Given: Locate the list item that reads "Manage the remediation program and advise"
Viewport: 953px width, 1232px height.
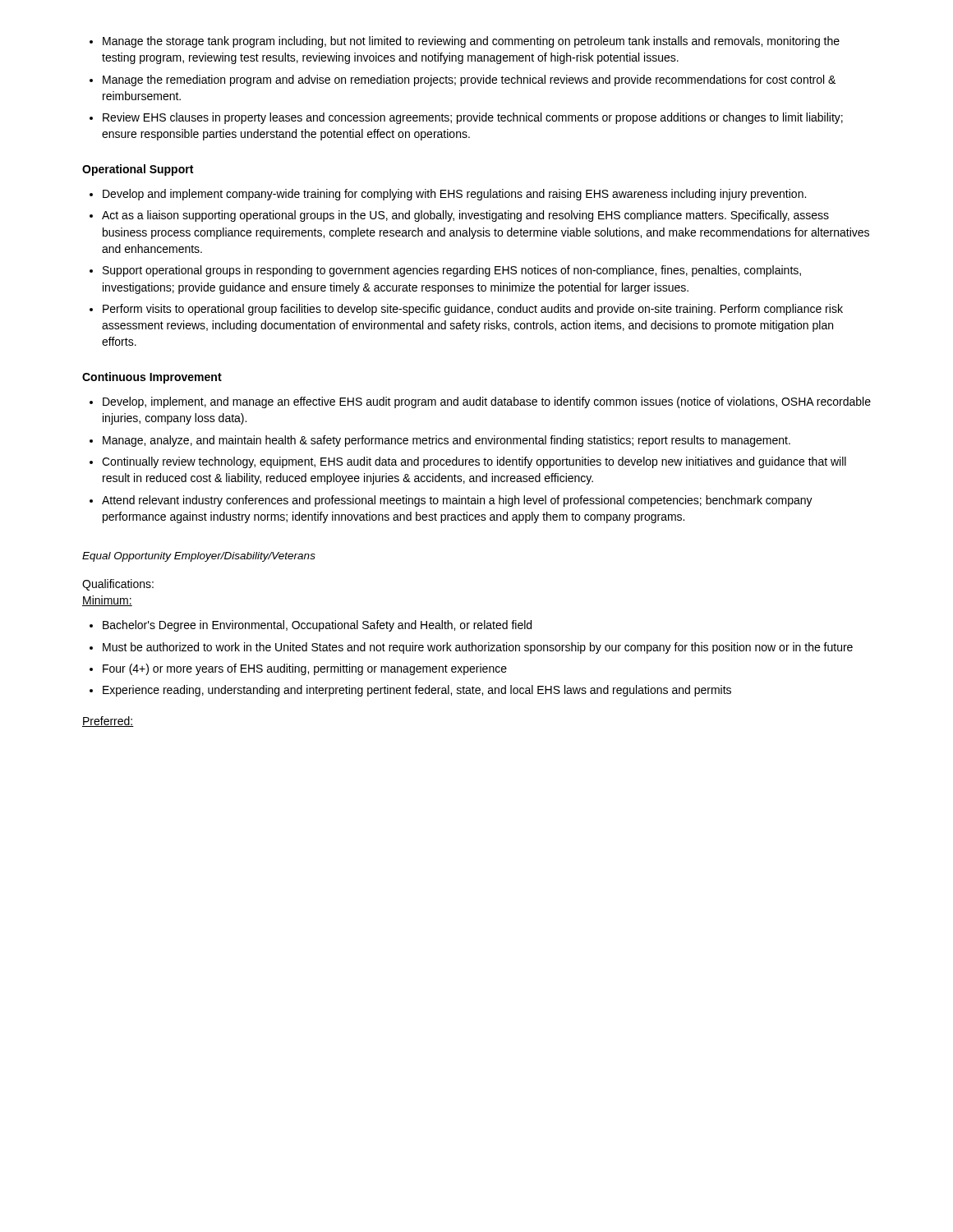Looking at the screenshot, I should point(469,88).
